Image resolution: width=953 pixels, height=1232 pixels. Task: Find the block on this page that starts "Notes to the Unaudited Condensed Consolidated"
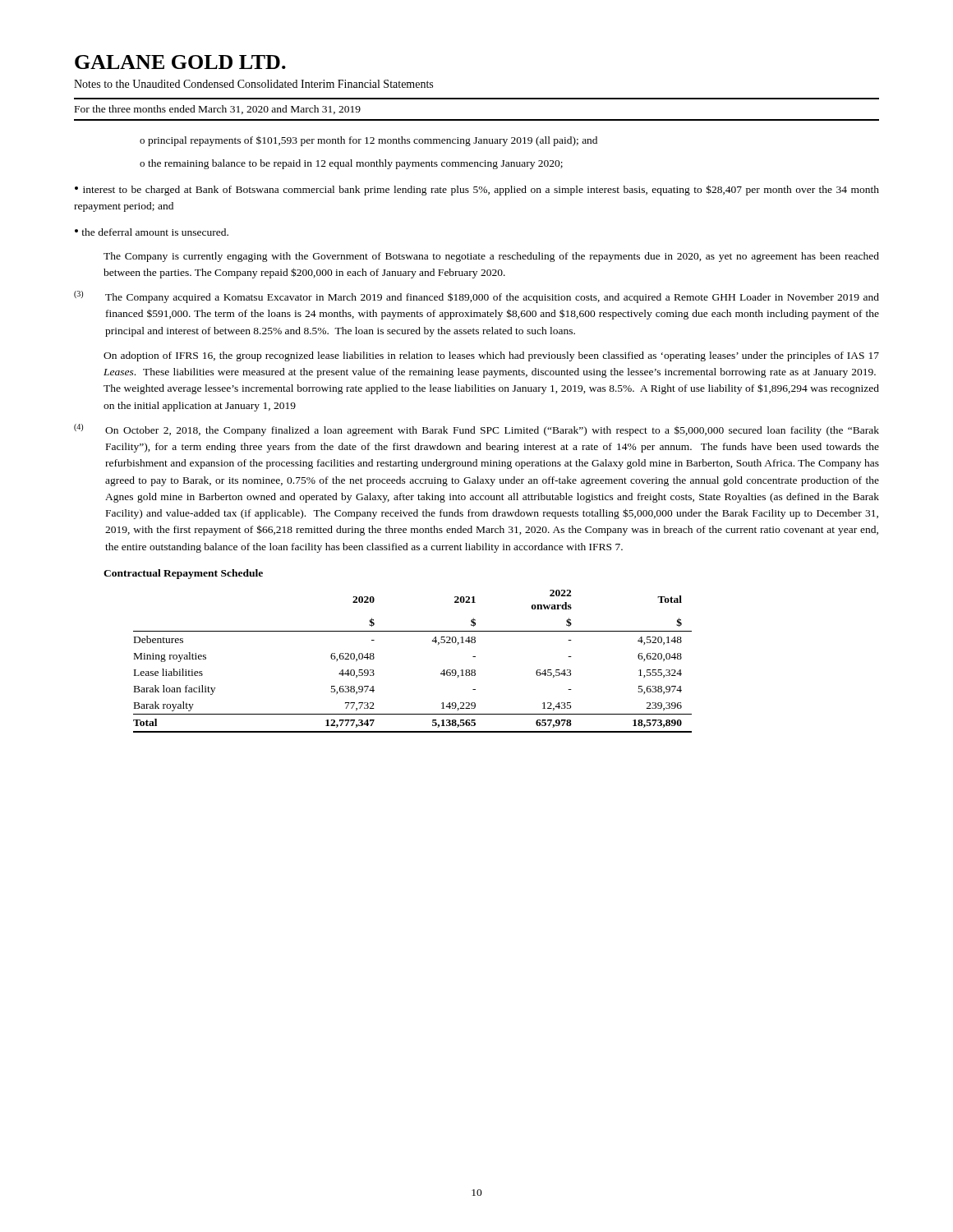[254, 84]
